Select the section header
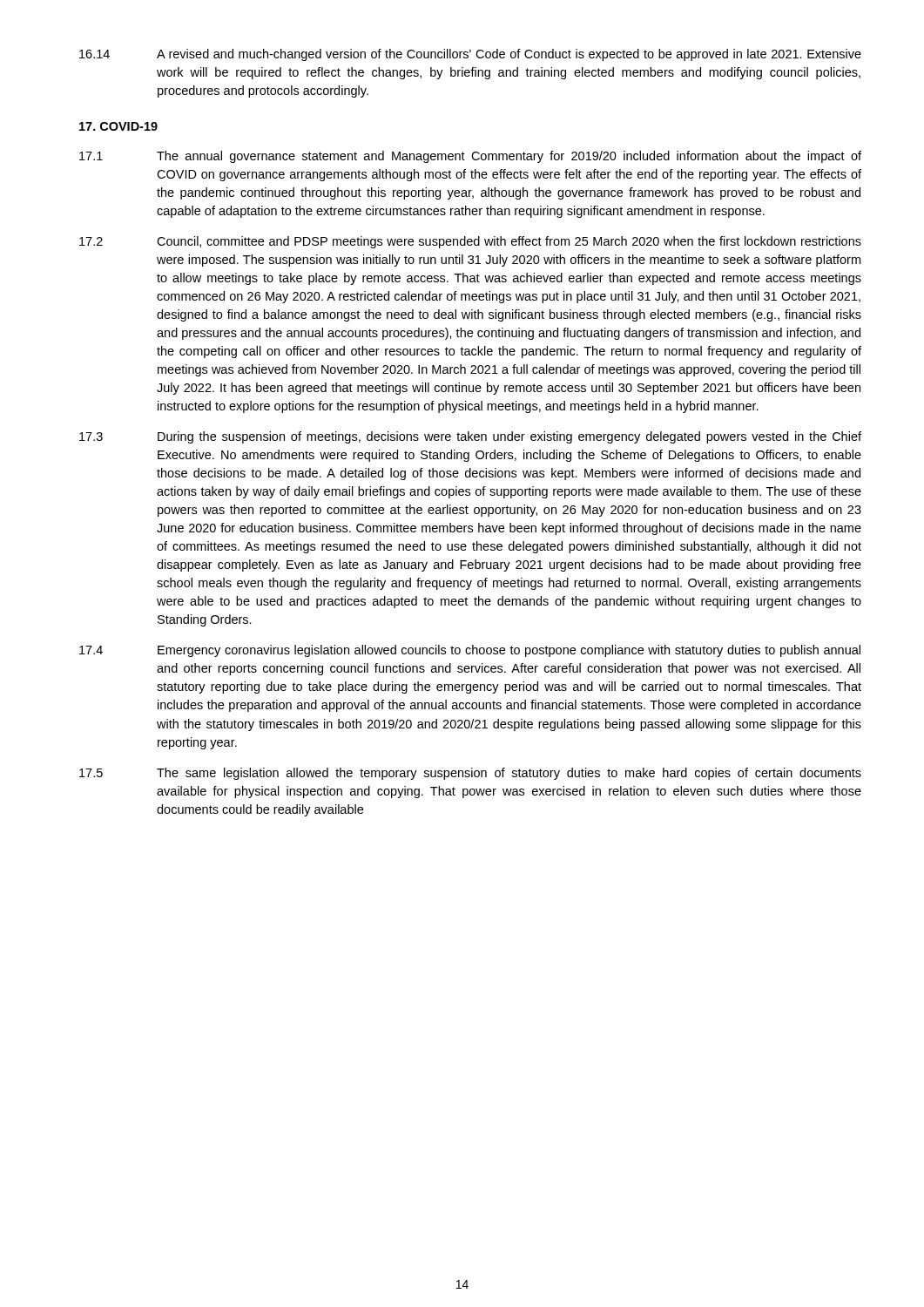This screenshot has height=1307, width=924. pos(118,126)
